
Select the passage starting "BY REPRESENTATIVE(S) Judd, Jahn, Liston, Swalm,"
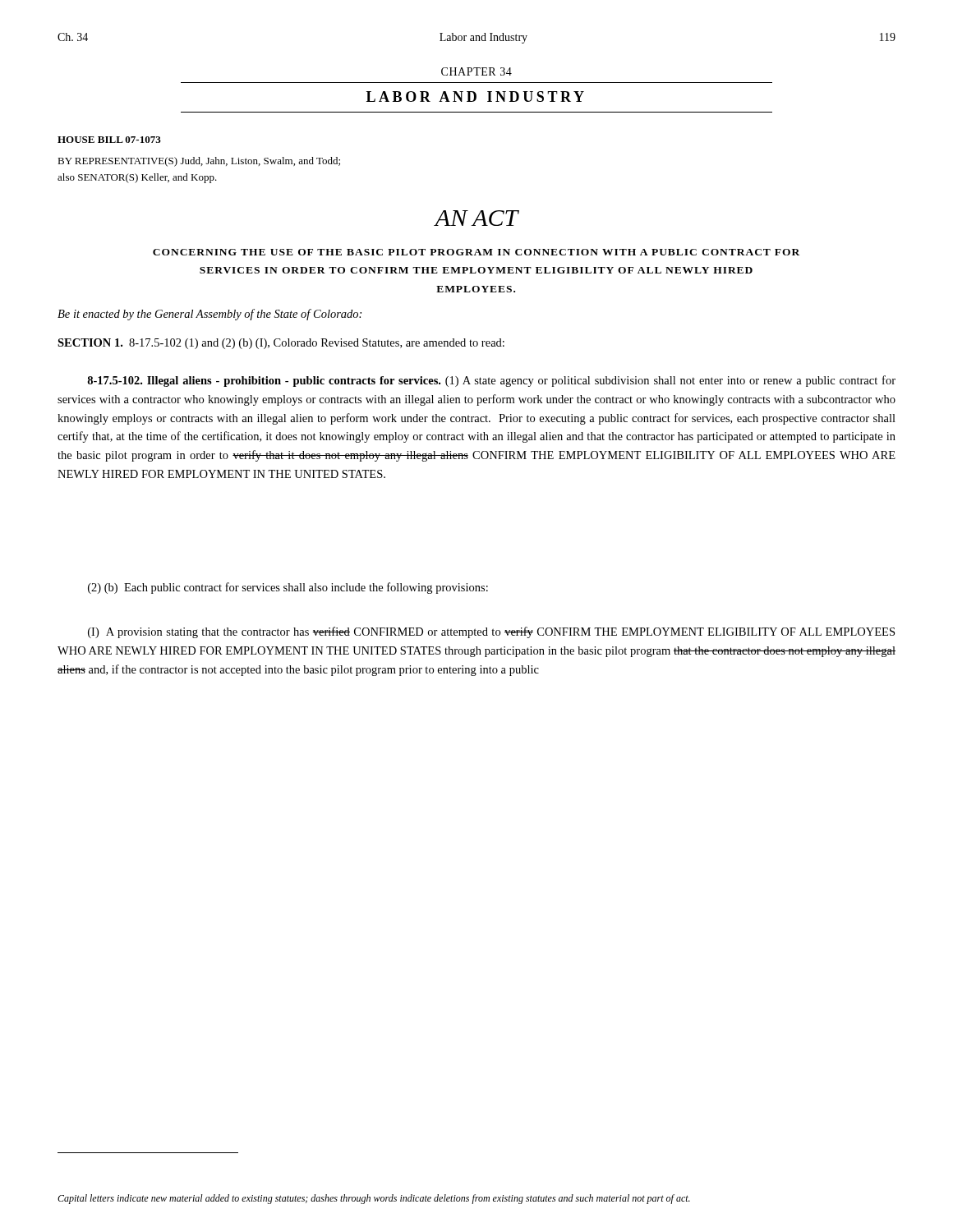199,169
